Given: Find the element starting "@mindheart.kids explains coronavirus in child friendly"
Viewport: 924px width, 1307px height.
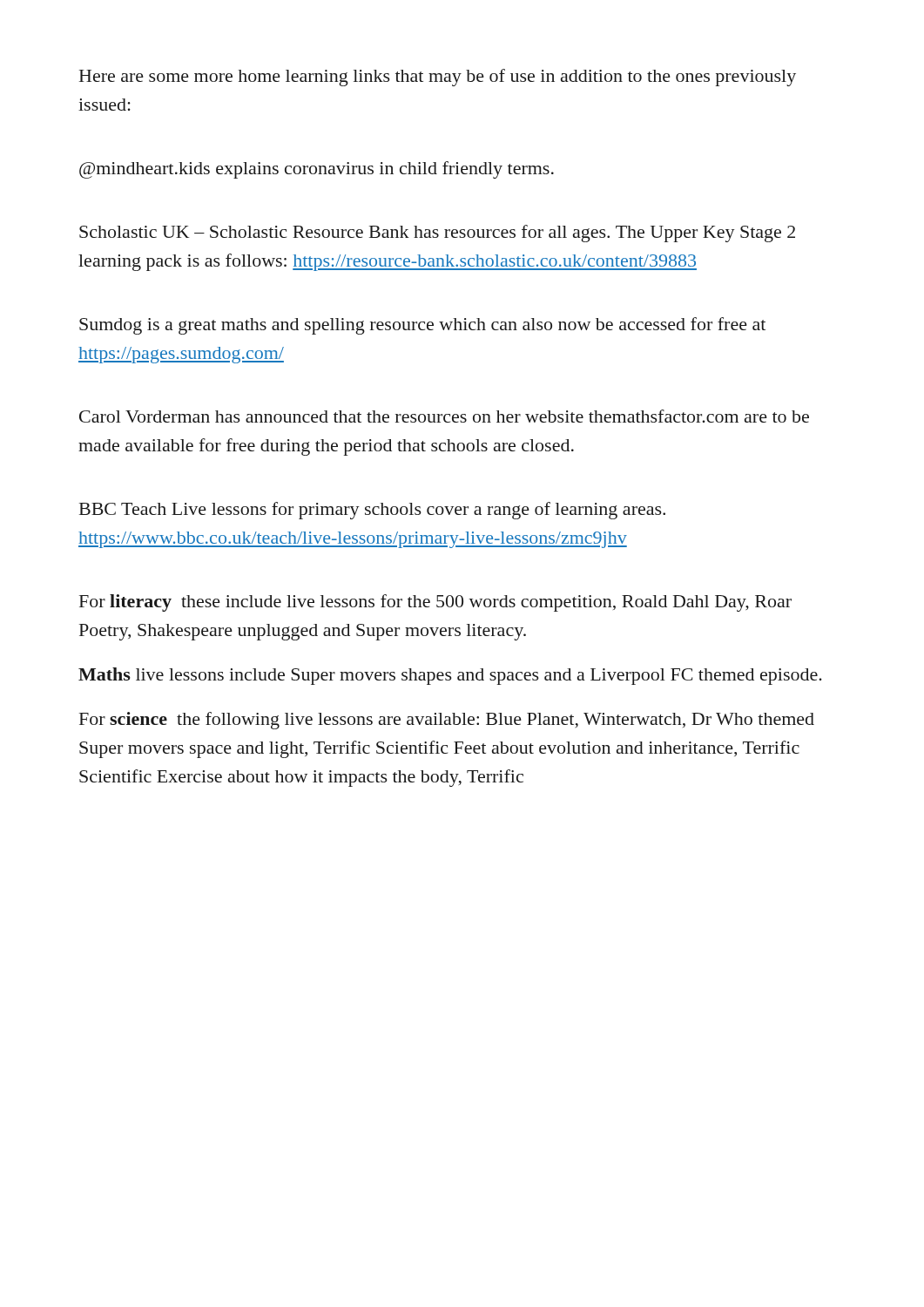Looking at the screenshot, I should point(317,168).
